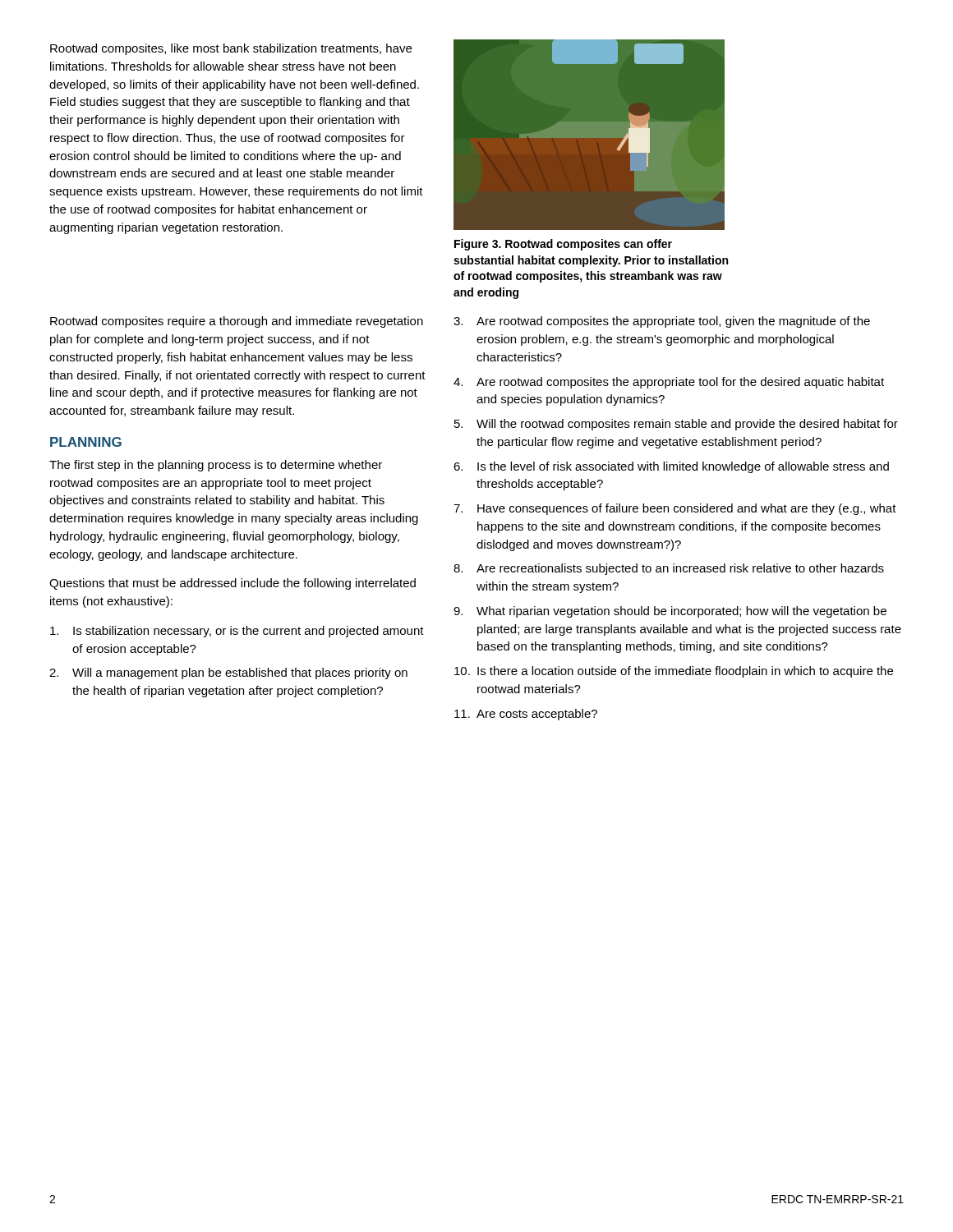Select the list item containing "2. Will a management plan be established"
The width and height of the screenshot is (953, 1232).
coord(238,682)
